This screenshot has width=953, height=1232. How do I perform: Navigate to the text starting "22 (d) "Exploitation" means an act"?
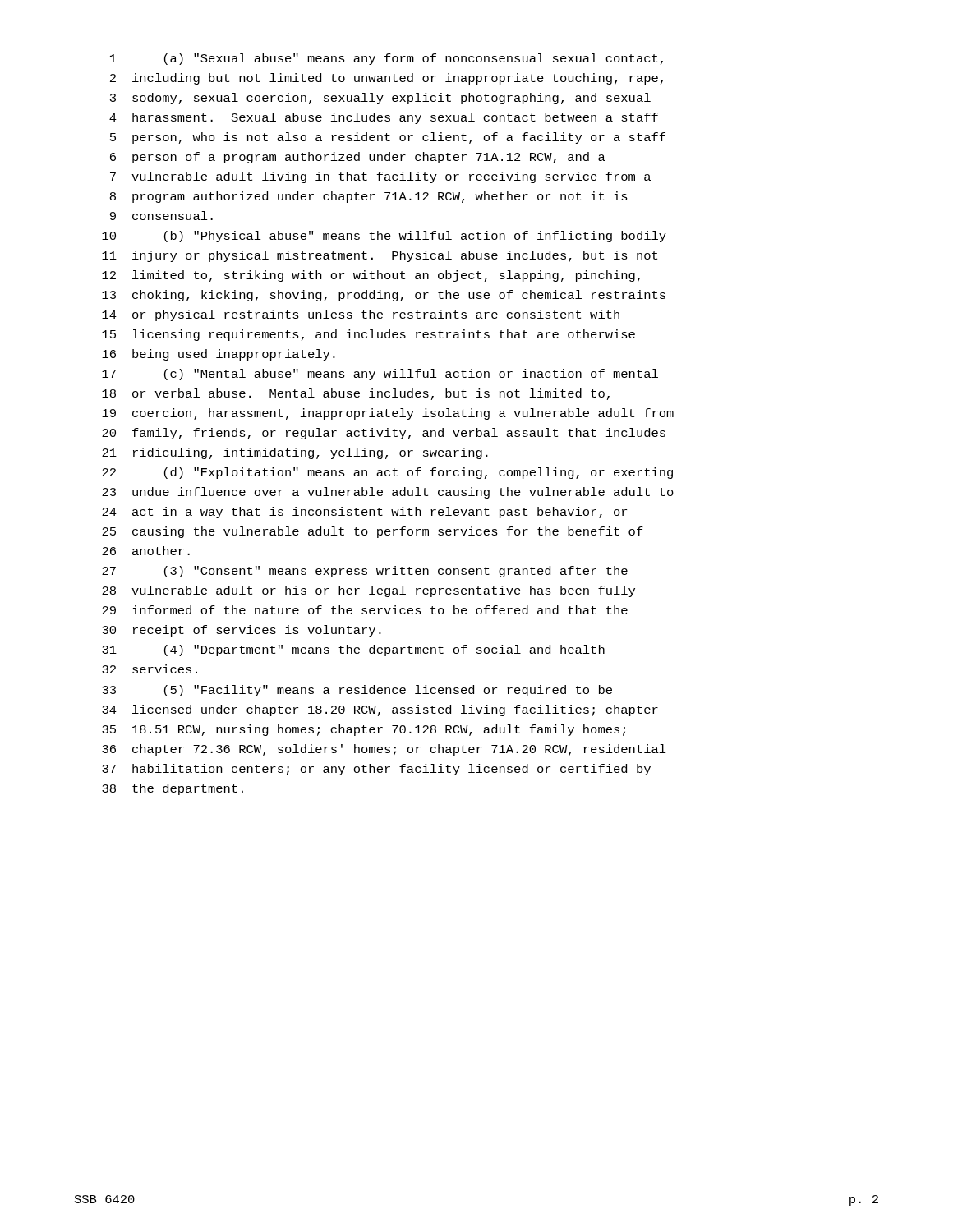476,513
